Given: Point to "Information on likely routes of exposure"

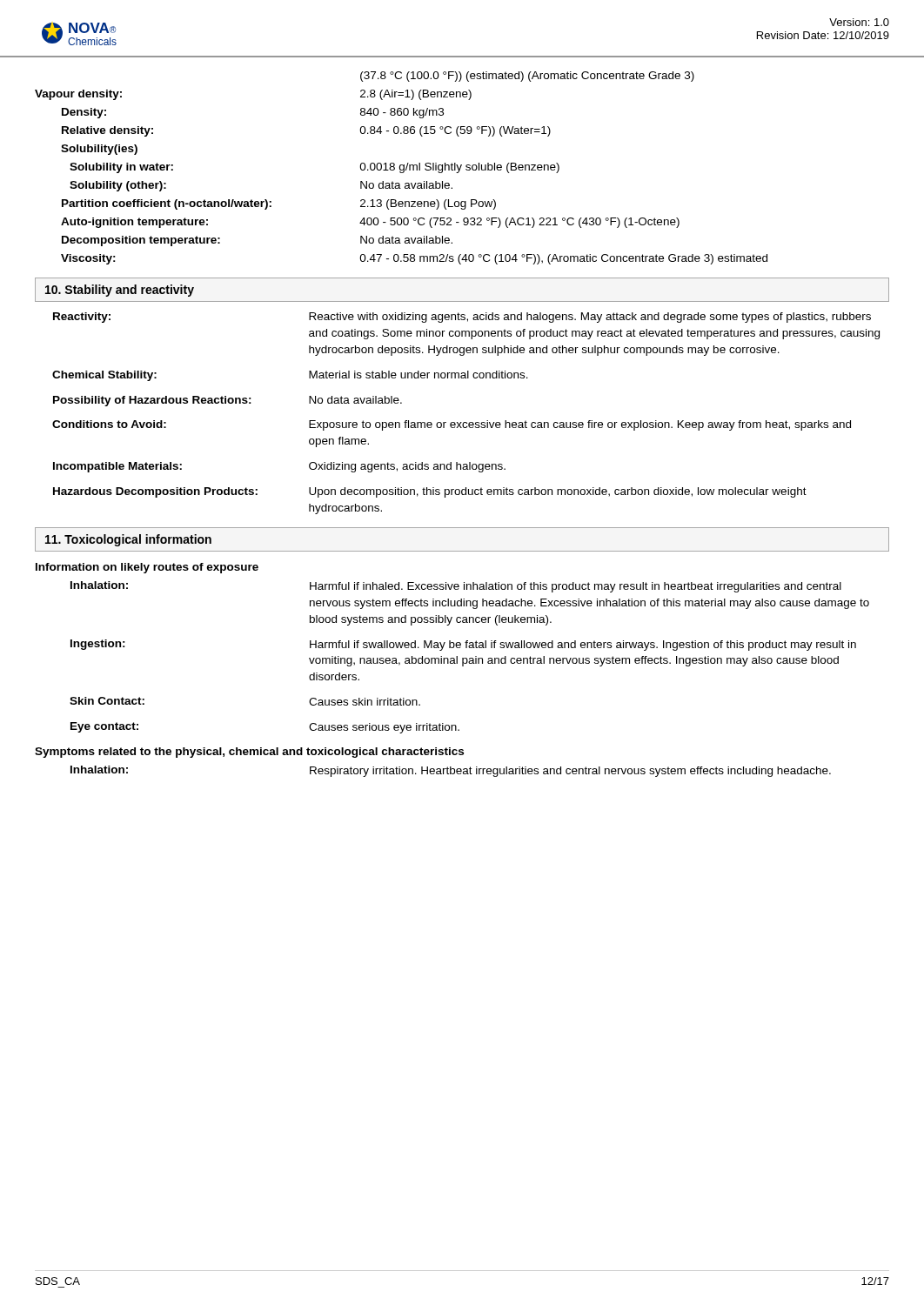Looking at the screenshot, I should (147, 567).
